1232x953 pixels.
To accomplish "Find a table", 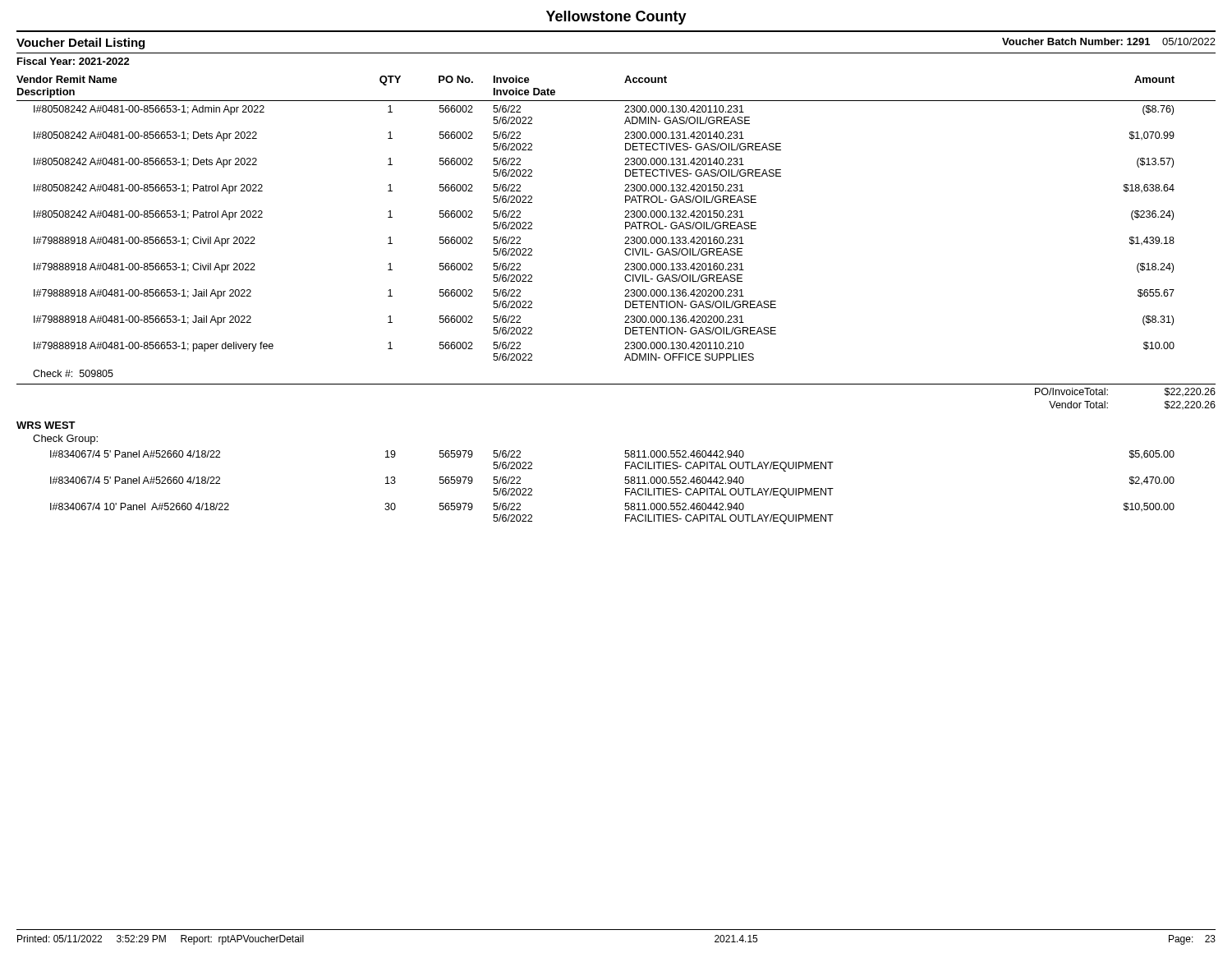I will click(x=616, y=313).
